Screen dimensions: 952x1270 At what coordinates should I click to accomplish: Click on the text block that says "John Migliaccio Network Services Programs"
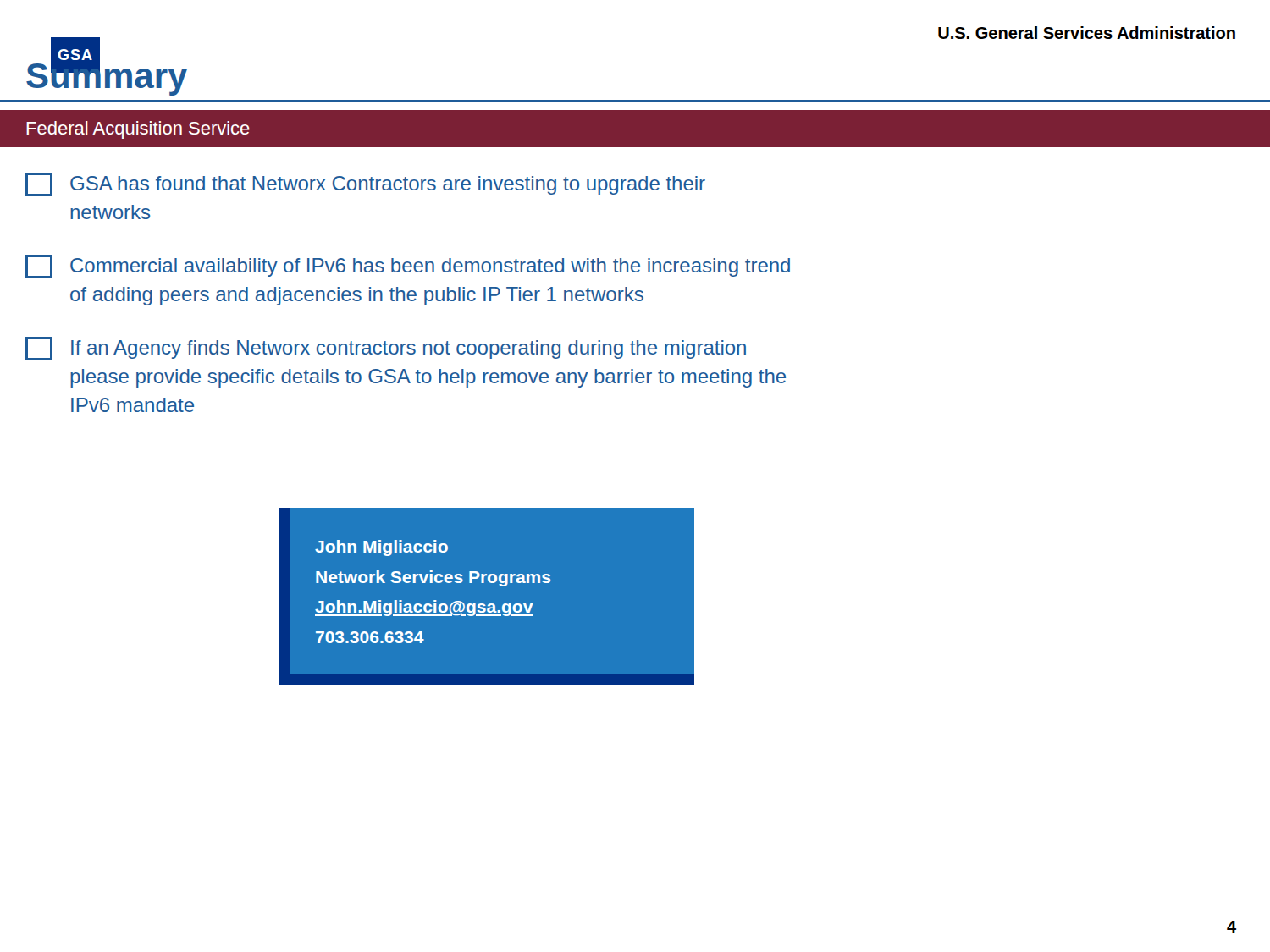(491, 592)
